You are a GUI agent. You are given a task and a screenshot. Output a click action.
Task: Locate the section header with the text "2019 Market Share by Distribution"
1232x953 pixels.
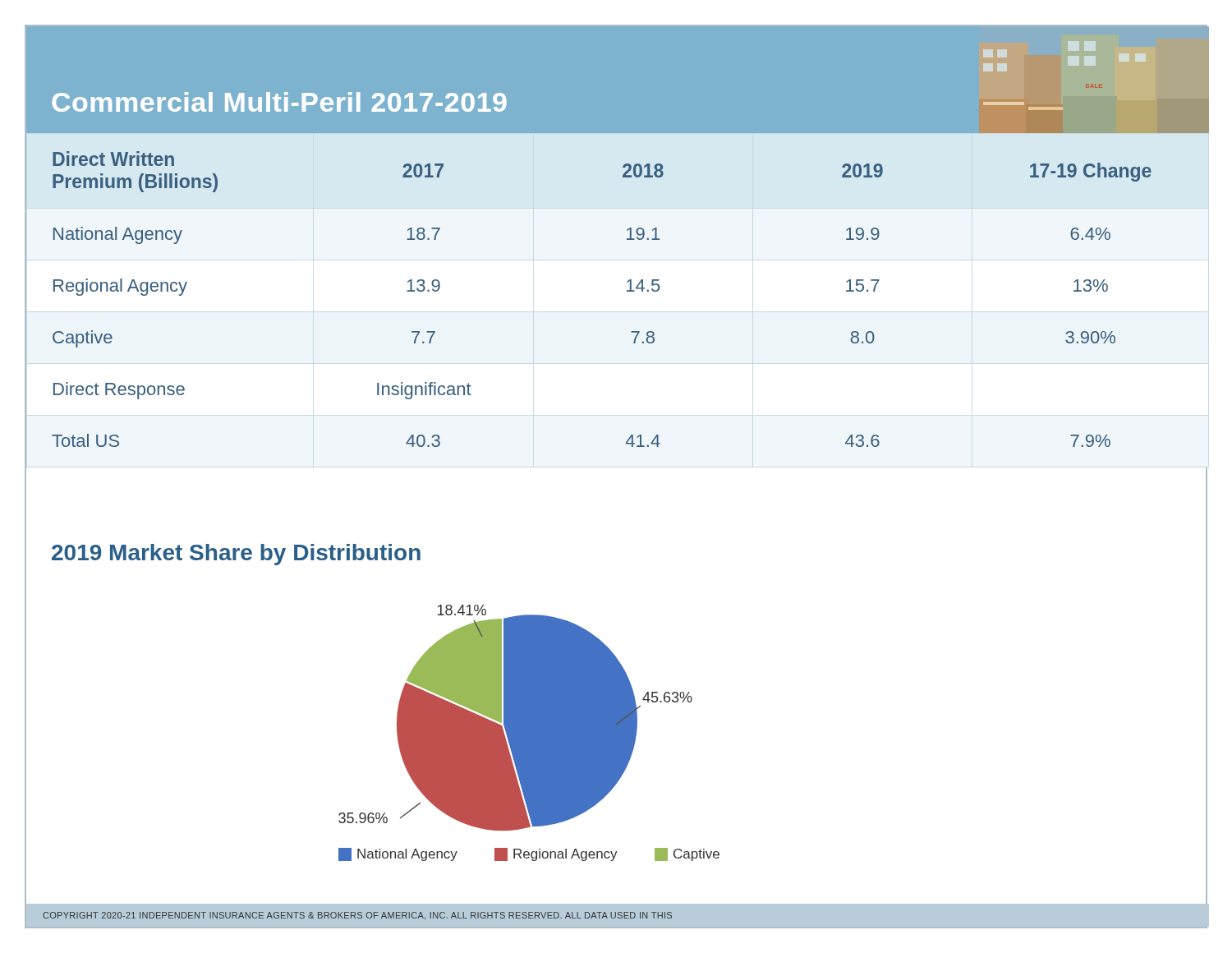pos(236,553)
